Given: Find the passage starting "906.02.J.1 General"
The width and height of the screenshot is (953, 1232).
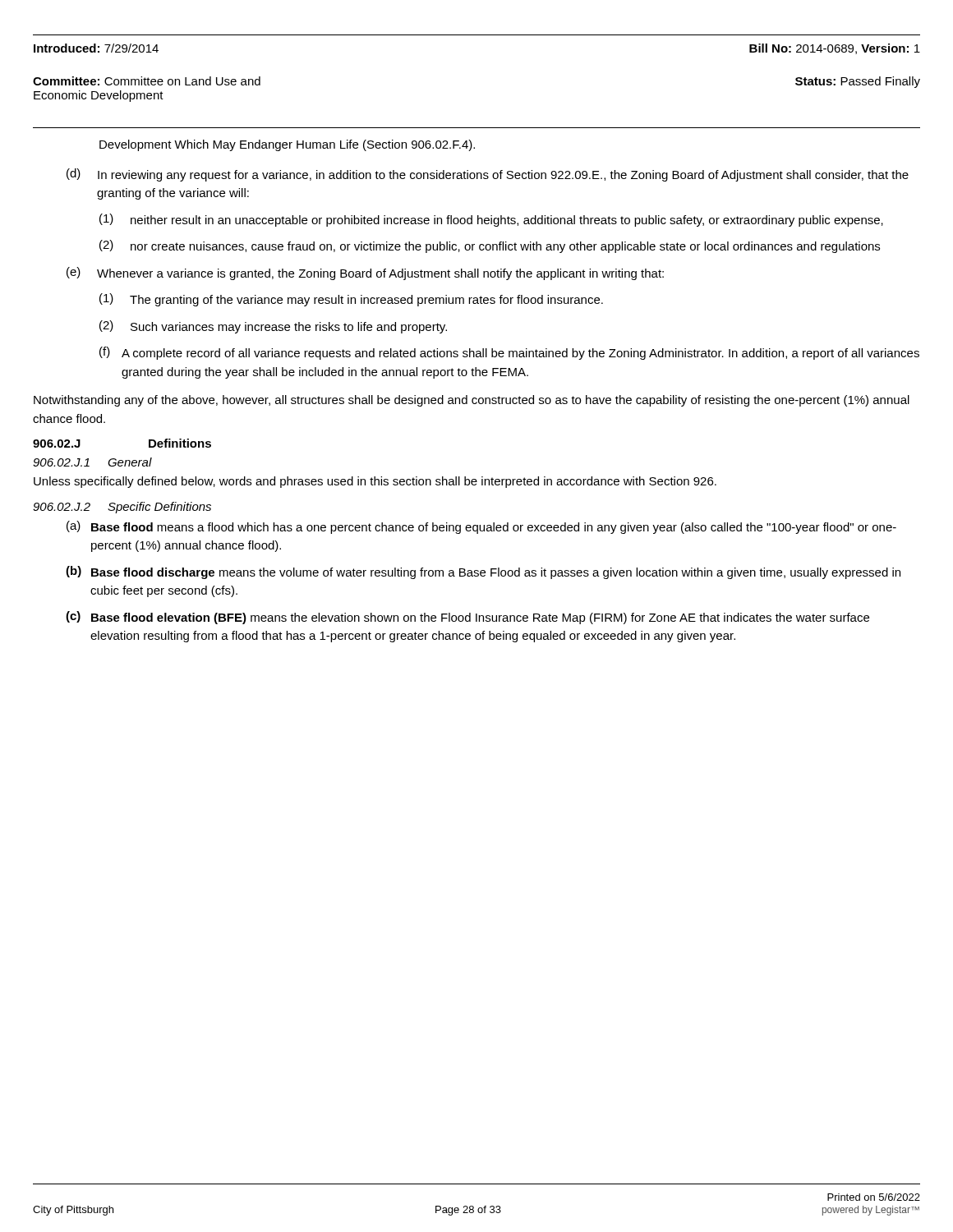Looking at the screenshot, I should tap(92, 462).
